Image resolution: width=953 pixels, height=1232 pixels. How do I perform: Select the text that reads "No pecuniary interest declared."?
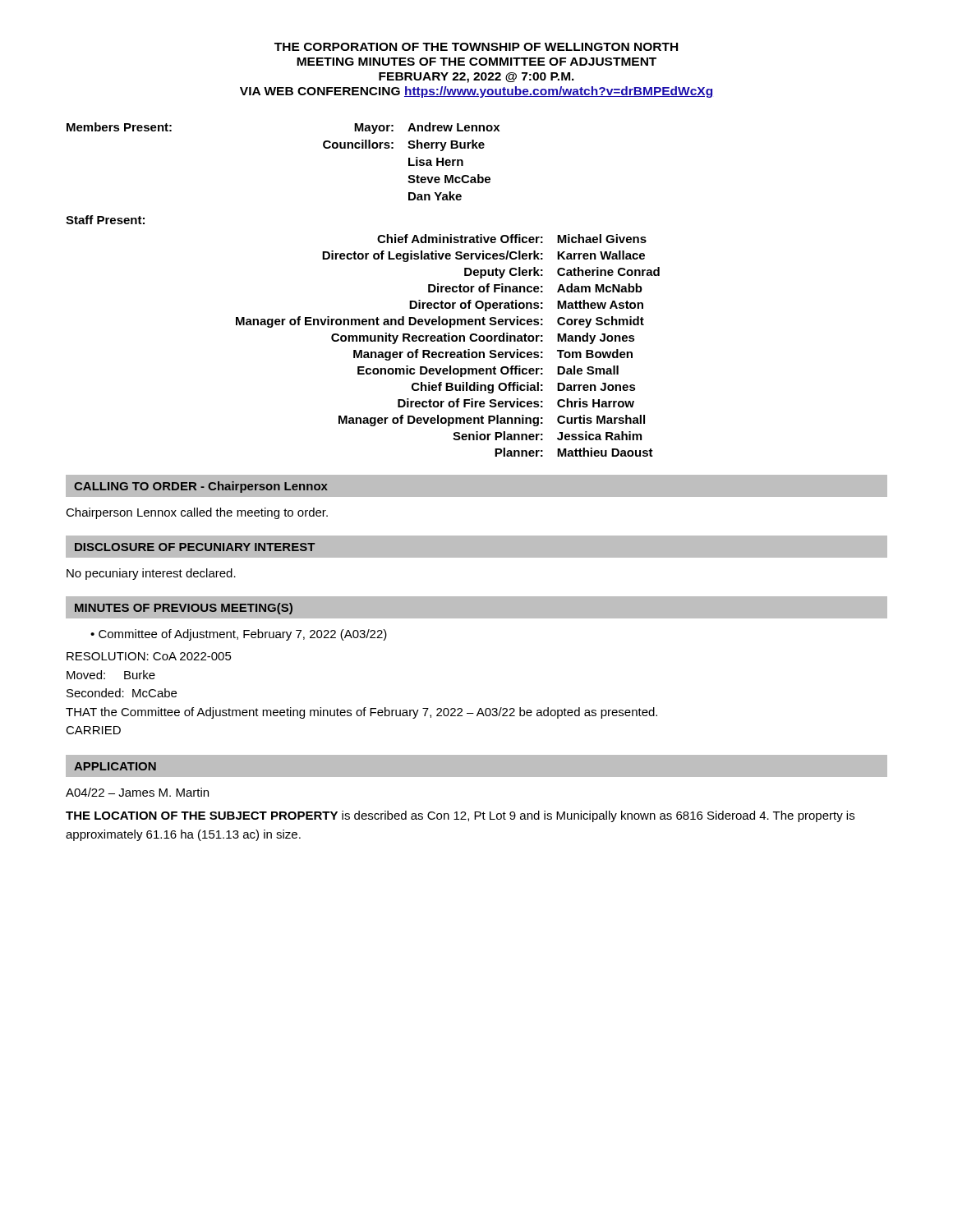pyautogui.click(x=151, y=573)
